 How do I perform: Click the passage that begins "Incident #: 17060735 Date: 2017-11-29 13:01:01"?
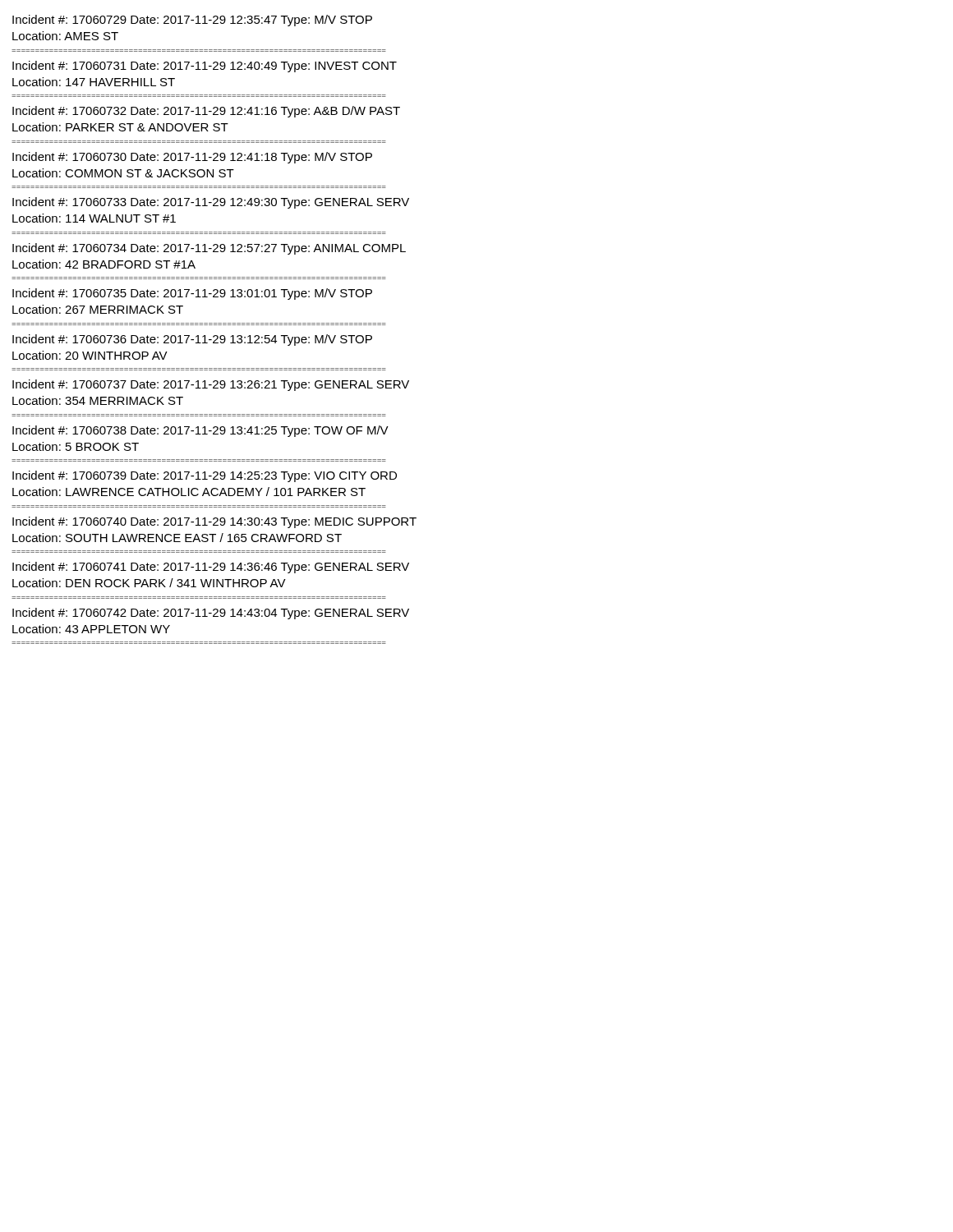tap(192, 294)
